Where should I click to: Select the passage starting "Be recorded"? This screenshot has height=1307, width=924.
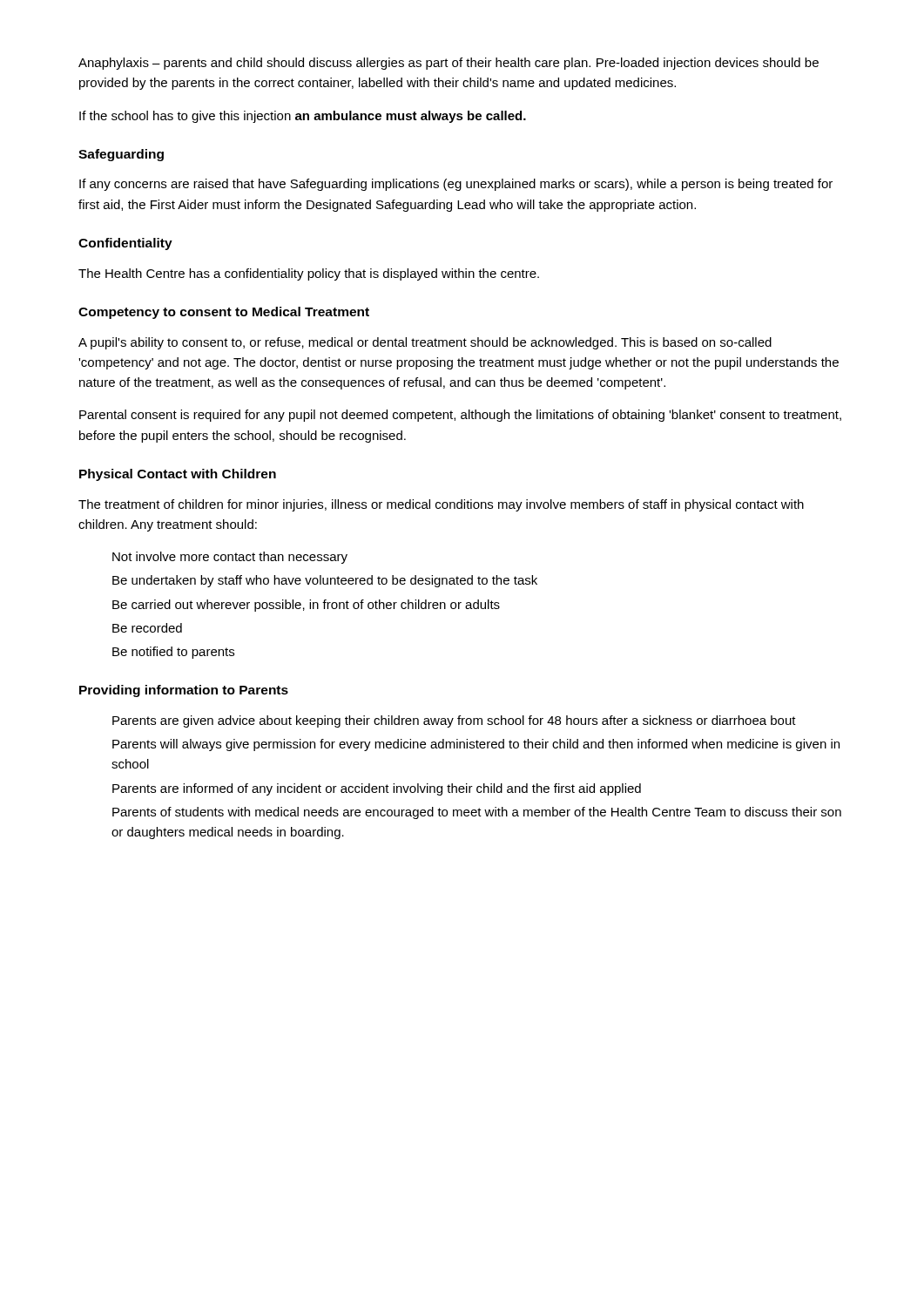(x=147, y=628)
